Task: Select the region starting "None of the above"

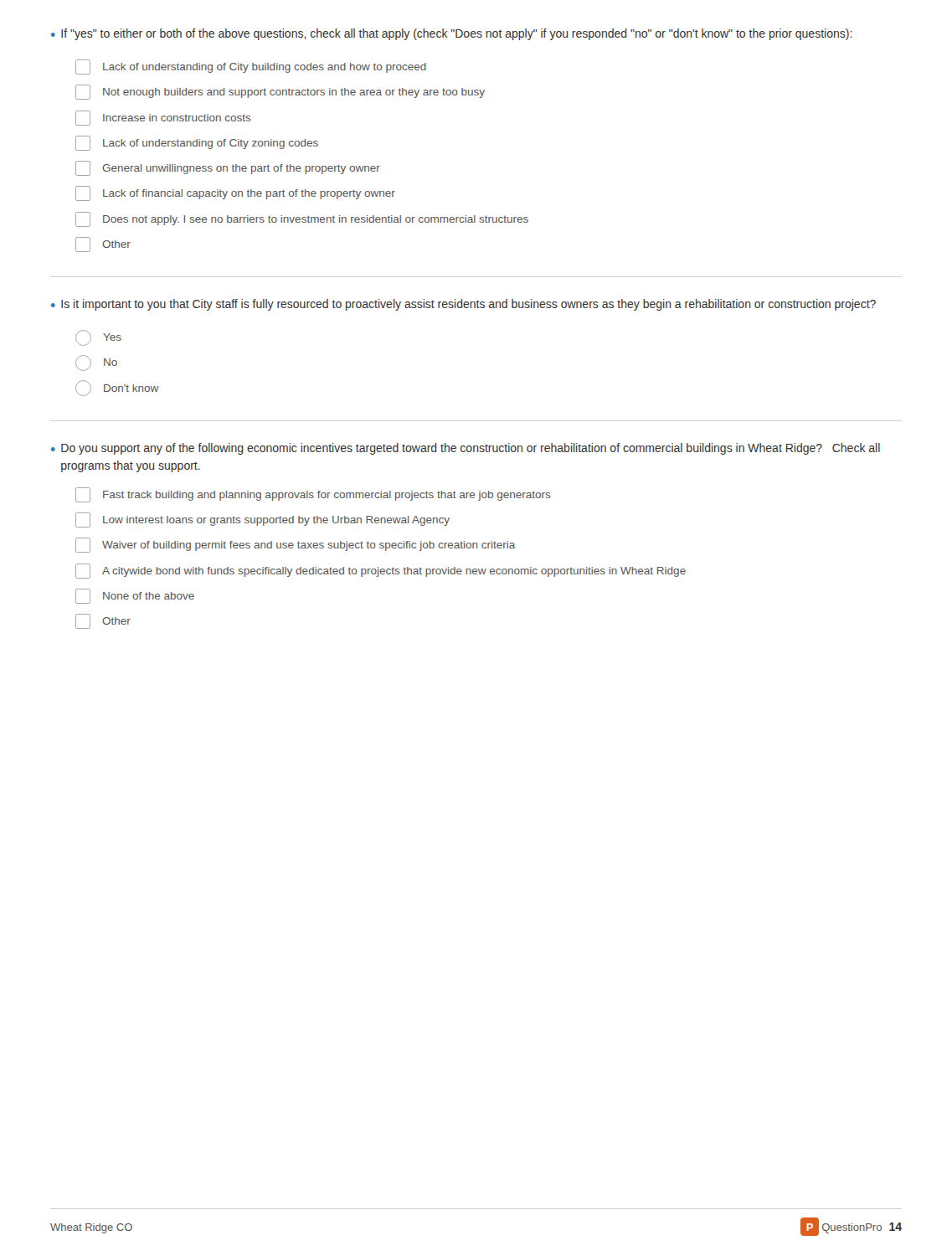Action: 135,596
